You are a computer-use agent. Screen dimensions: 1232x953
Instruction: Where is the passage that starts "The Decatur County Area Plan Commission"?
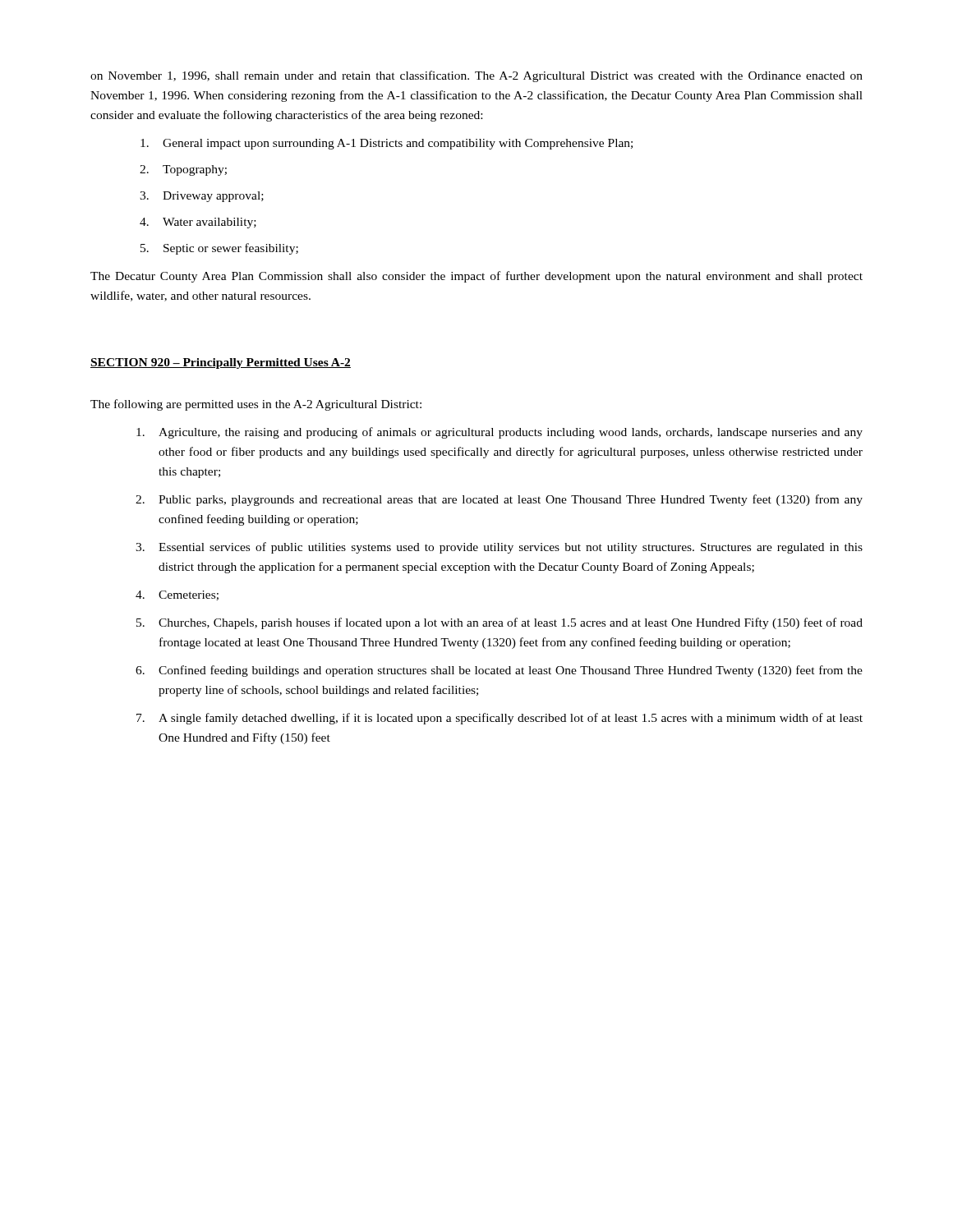pos(476,286)
